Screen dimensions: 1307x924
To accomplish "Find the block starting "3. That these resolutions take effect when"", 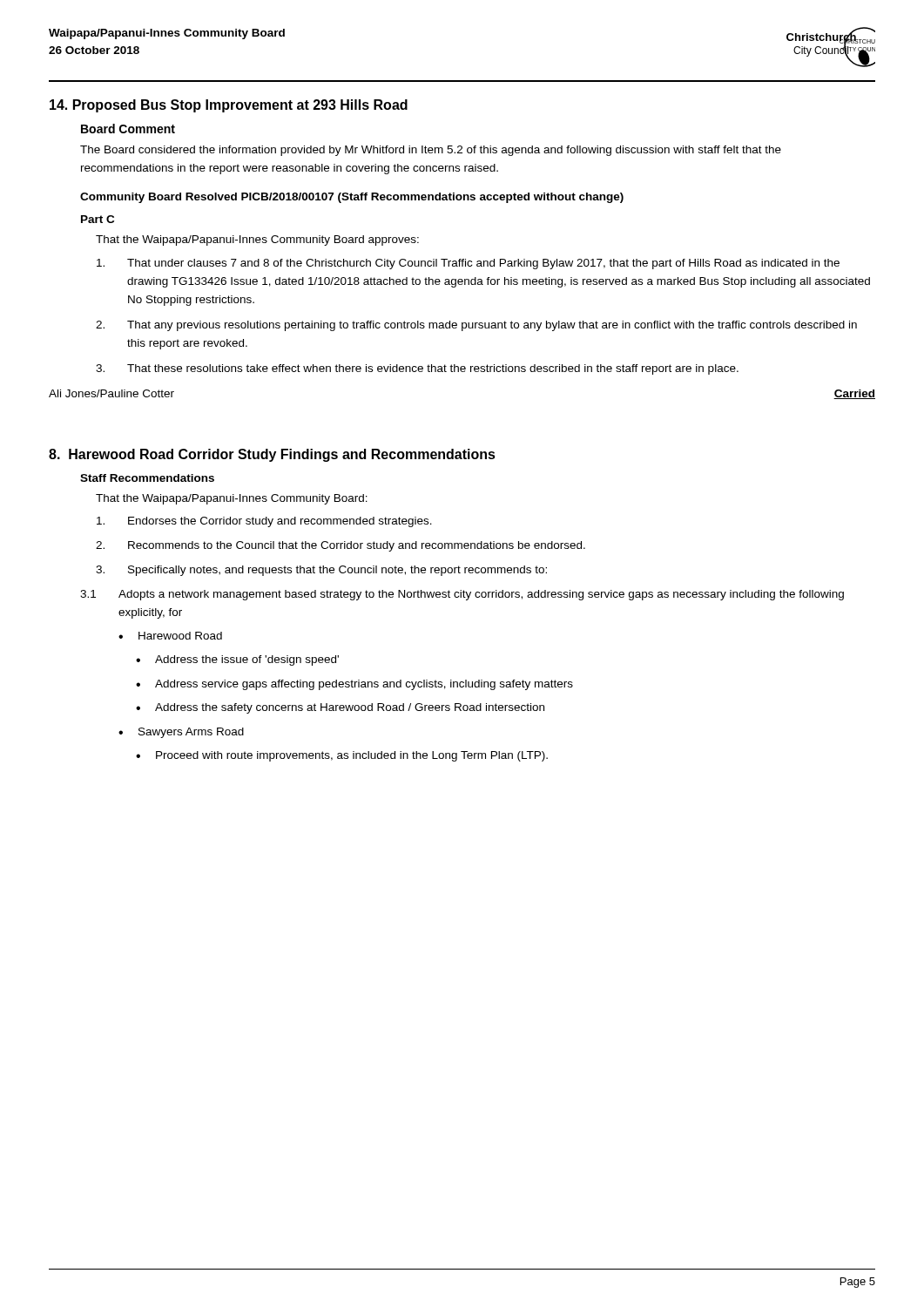I will (x=486, y=369).
